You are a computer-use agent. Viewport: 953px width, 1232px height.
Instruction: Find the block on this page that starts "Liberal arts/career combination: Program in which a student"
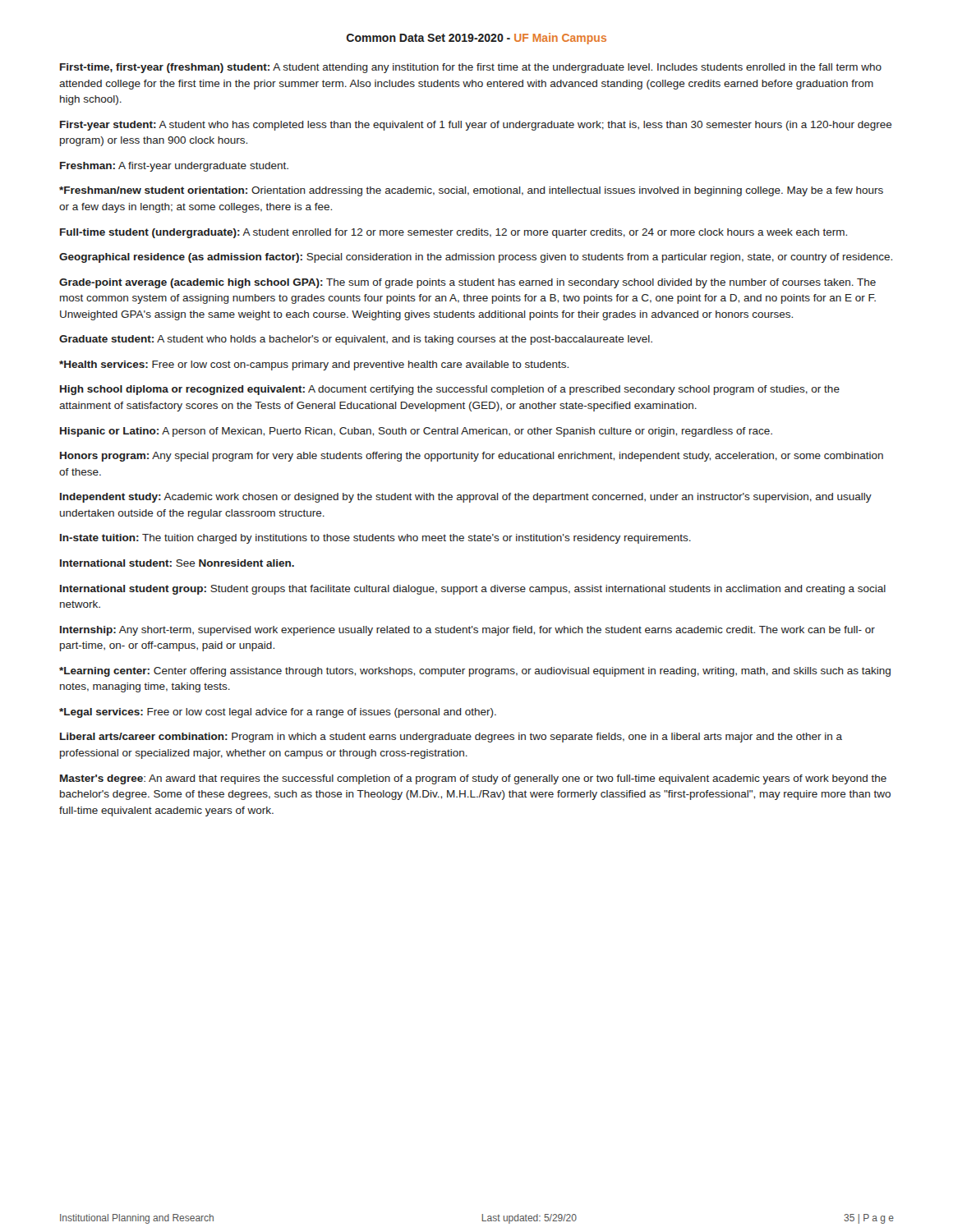pos(451,745)
